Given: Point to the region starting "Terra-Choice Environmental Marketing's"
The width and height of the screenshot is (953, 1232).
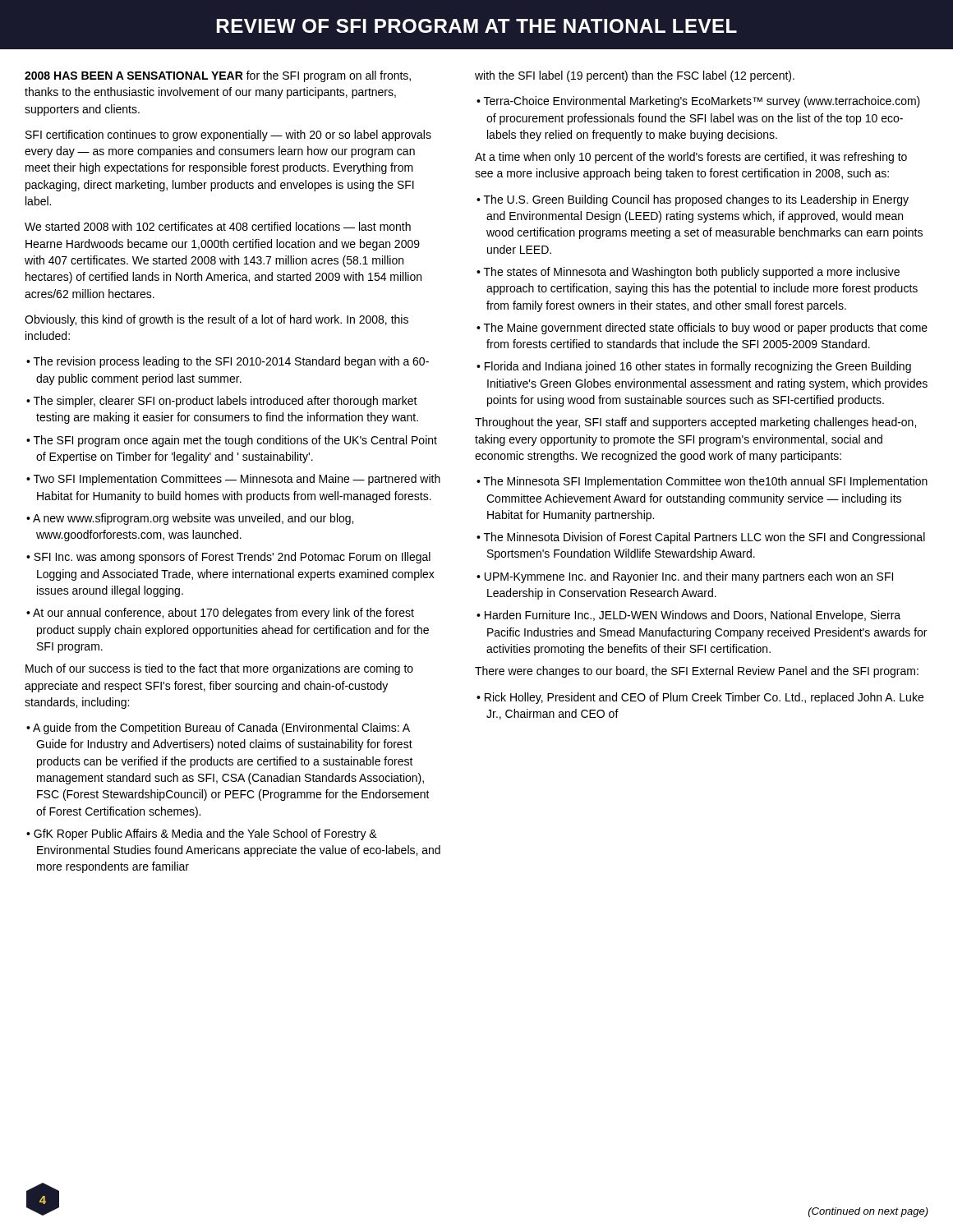Looking at the screenshot, I should click(702, 118).
